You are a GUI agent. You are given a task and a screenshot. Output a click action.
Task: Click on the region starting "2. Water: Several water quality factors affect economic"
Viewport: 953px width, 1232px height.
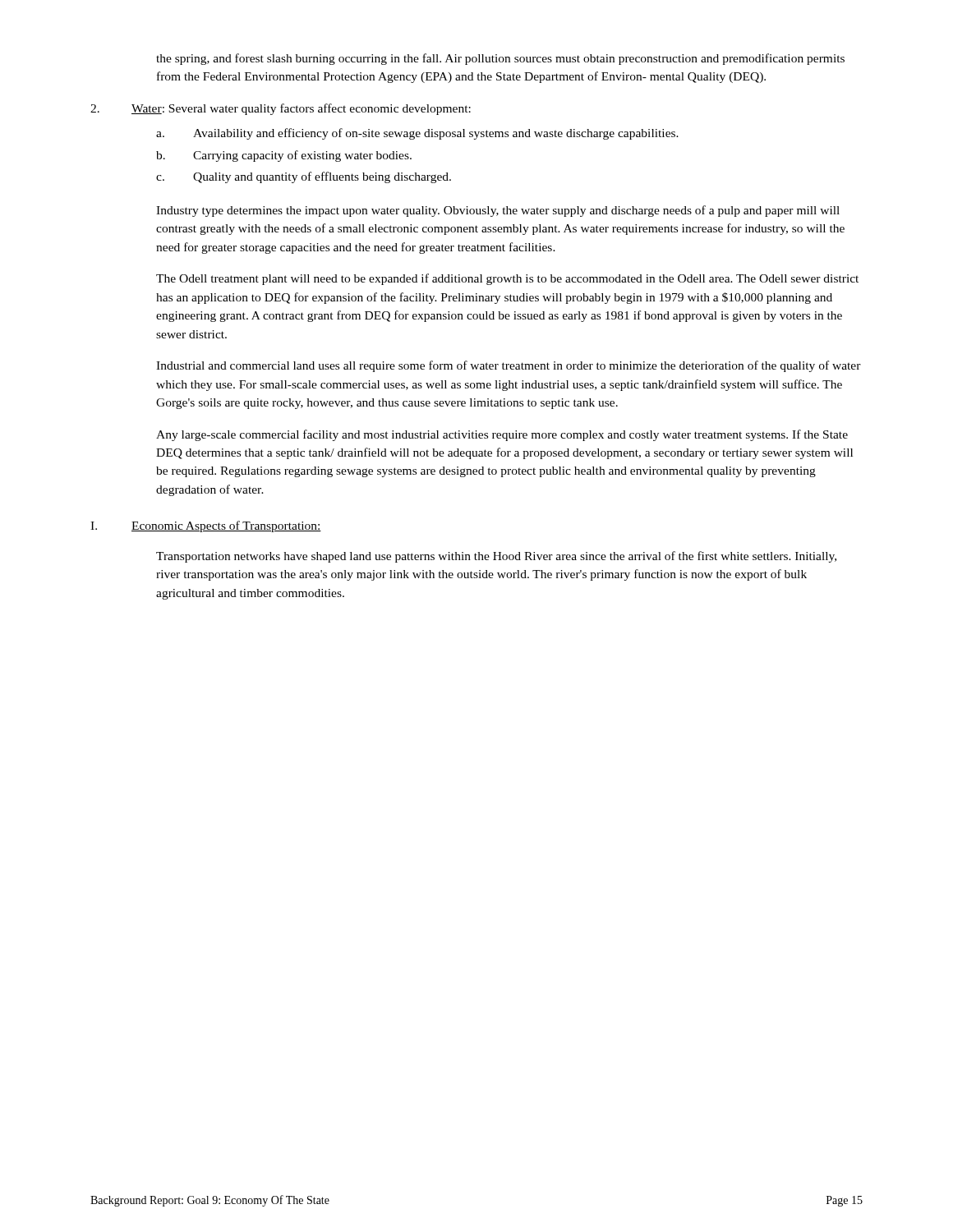click(x=476, y=109)
